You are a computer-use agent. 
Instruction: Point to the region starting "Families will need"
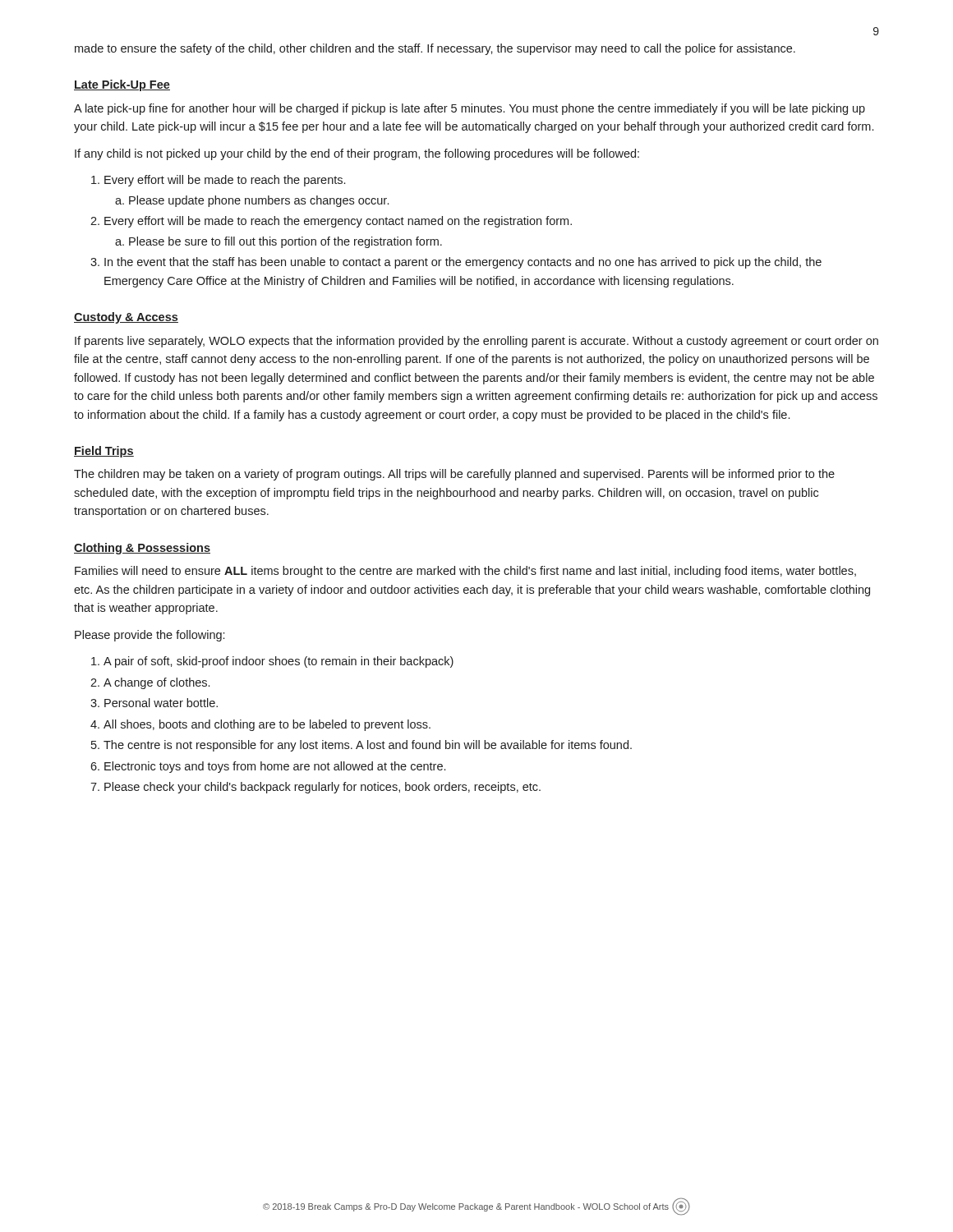476,590
